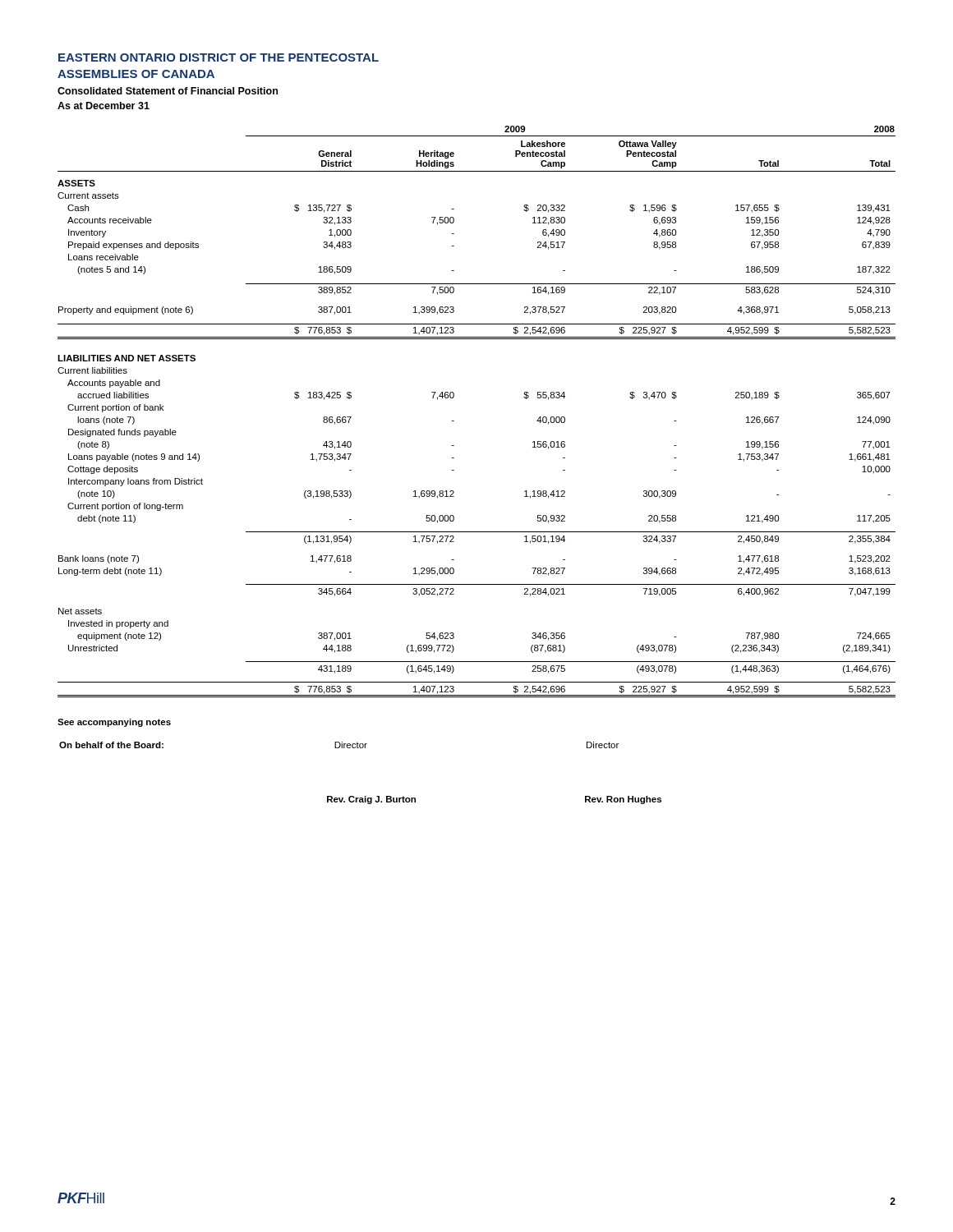
Task: Point to the block starting "EASTERN ONTARIO DISTRICT OF THE PENTECOSTALASSEMBLIES OF CANADA"
Action: click(x=219, y=57)
